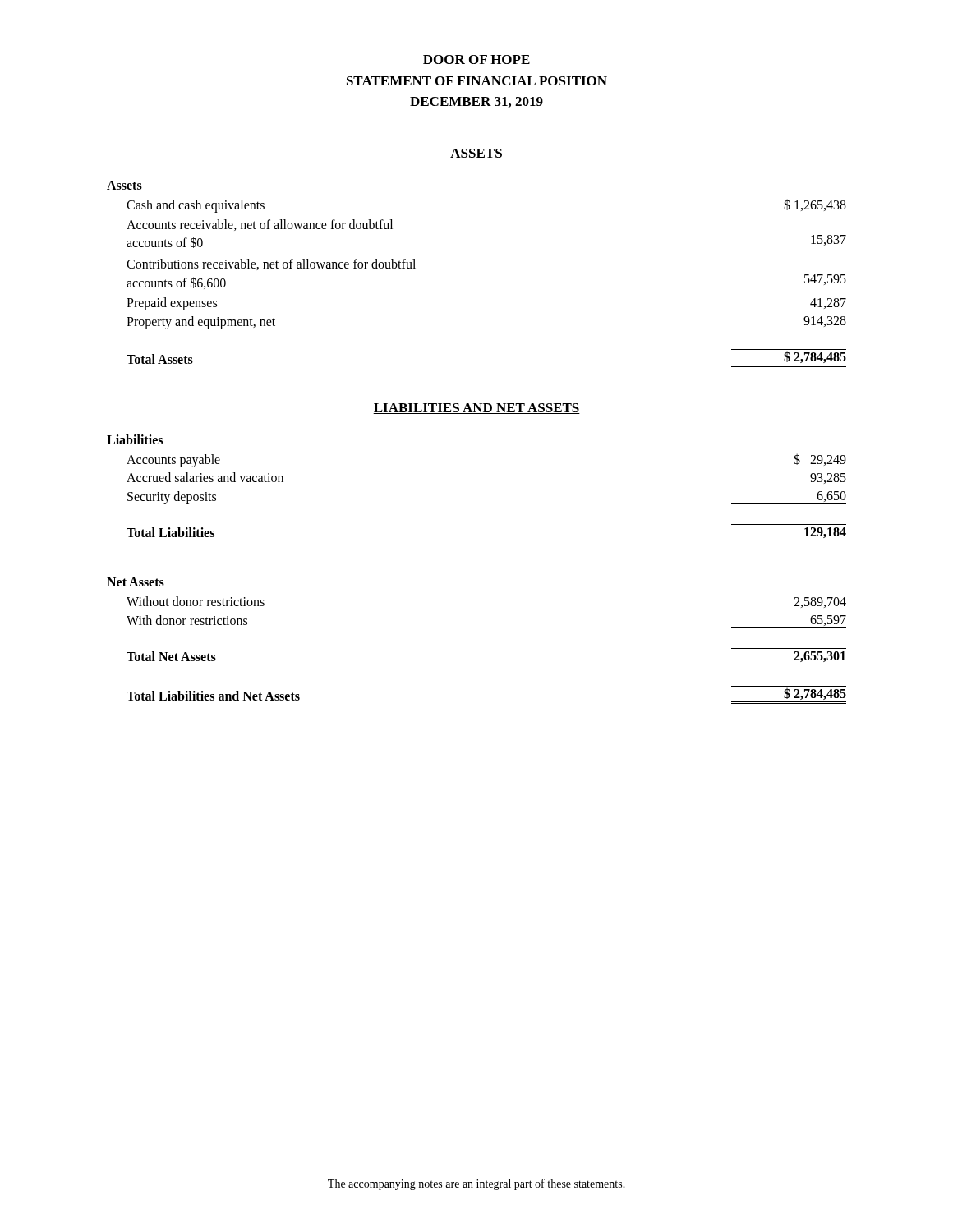
Task: Locate the block of text that opens with "The accompanying notes are an integral part of"
Action: (476, 1184)
